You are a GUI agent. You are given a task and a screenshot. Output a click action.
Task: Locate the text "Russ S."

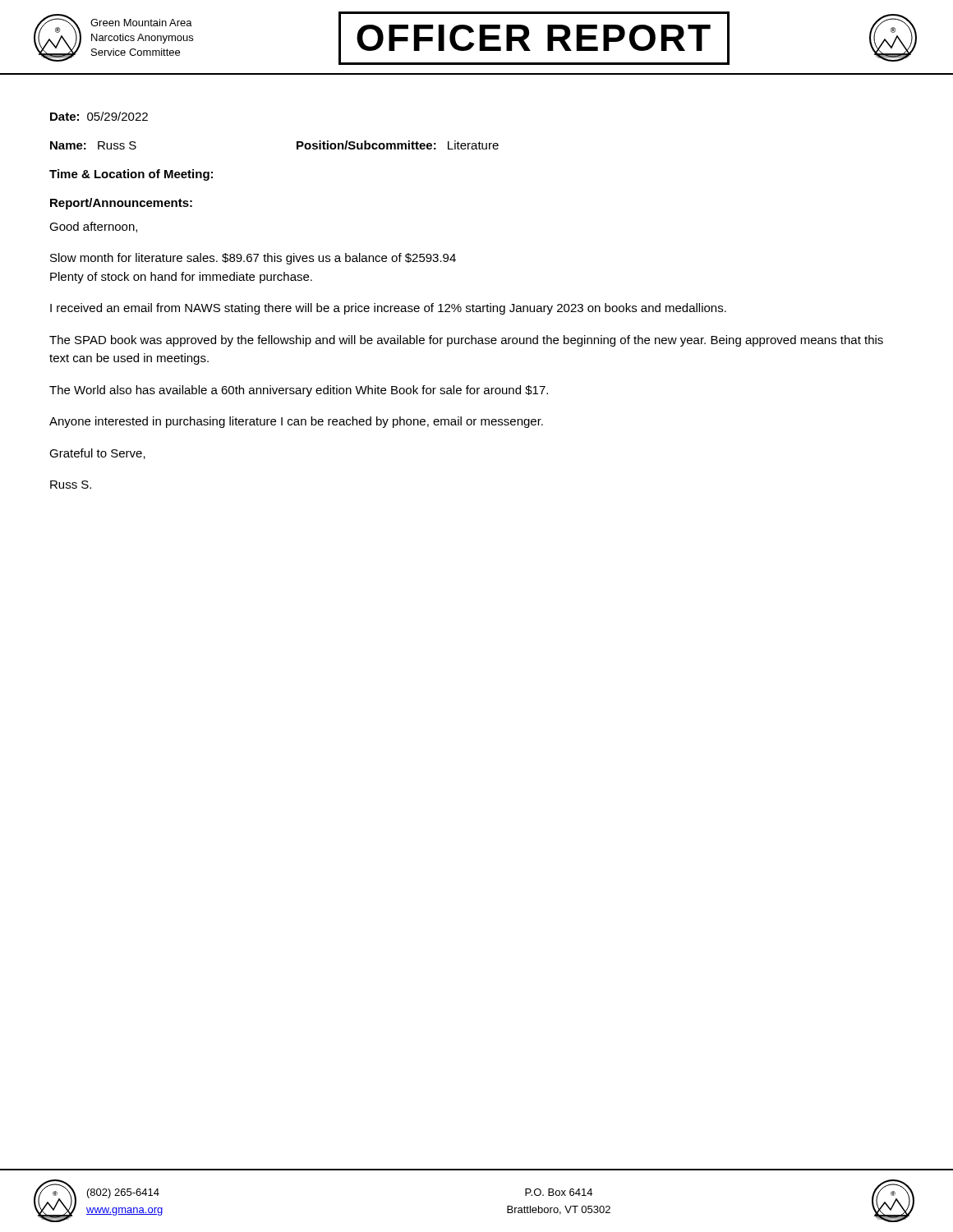coord(71,484)
